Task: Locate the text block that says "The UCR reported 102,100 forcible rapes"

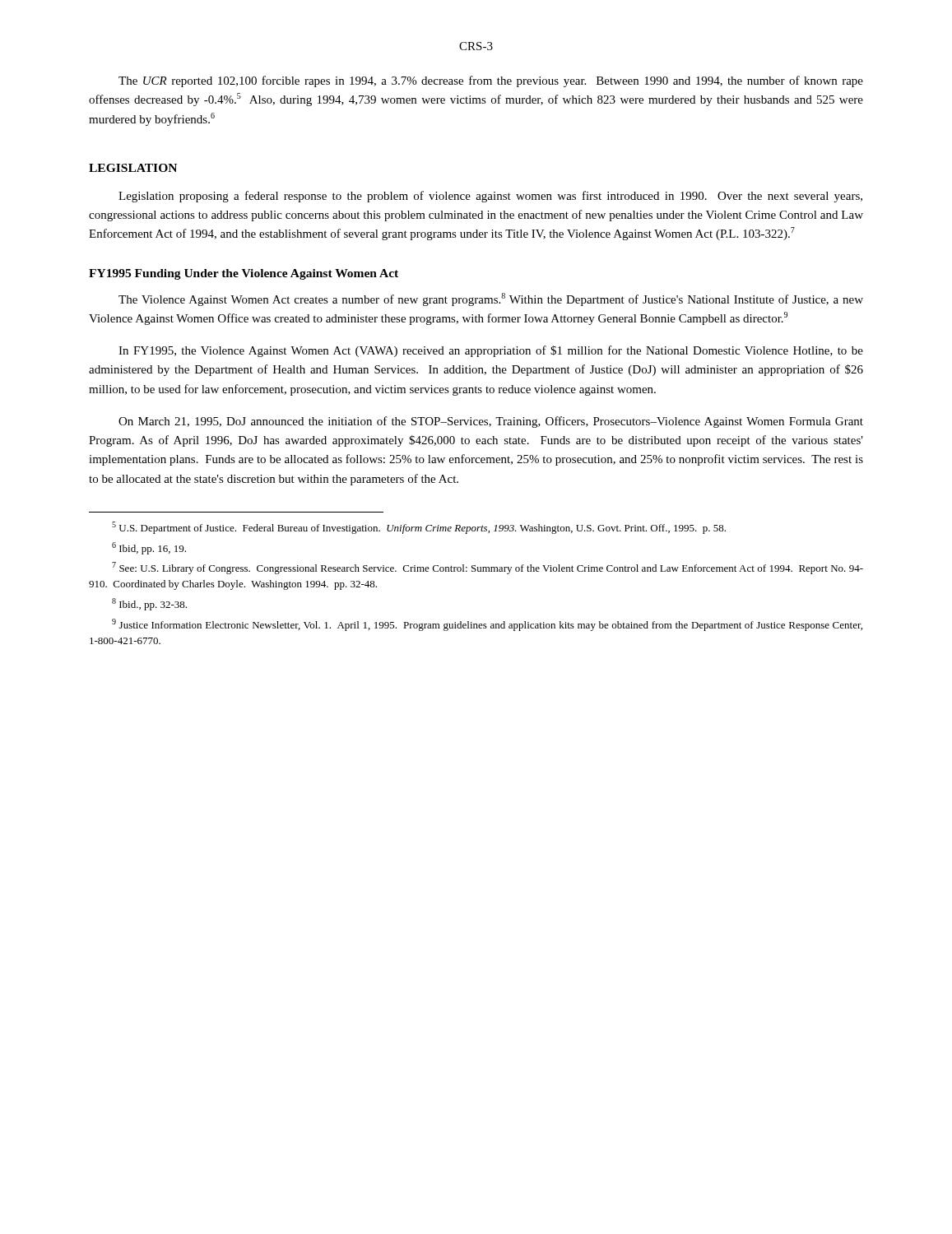Action: [476, 100]
